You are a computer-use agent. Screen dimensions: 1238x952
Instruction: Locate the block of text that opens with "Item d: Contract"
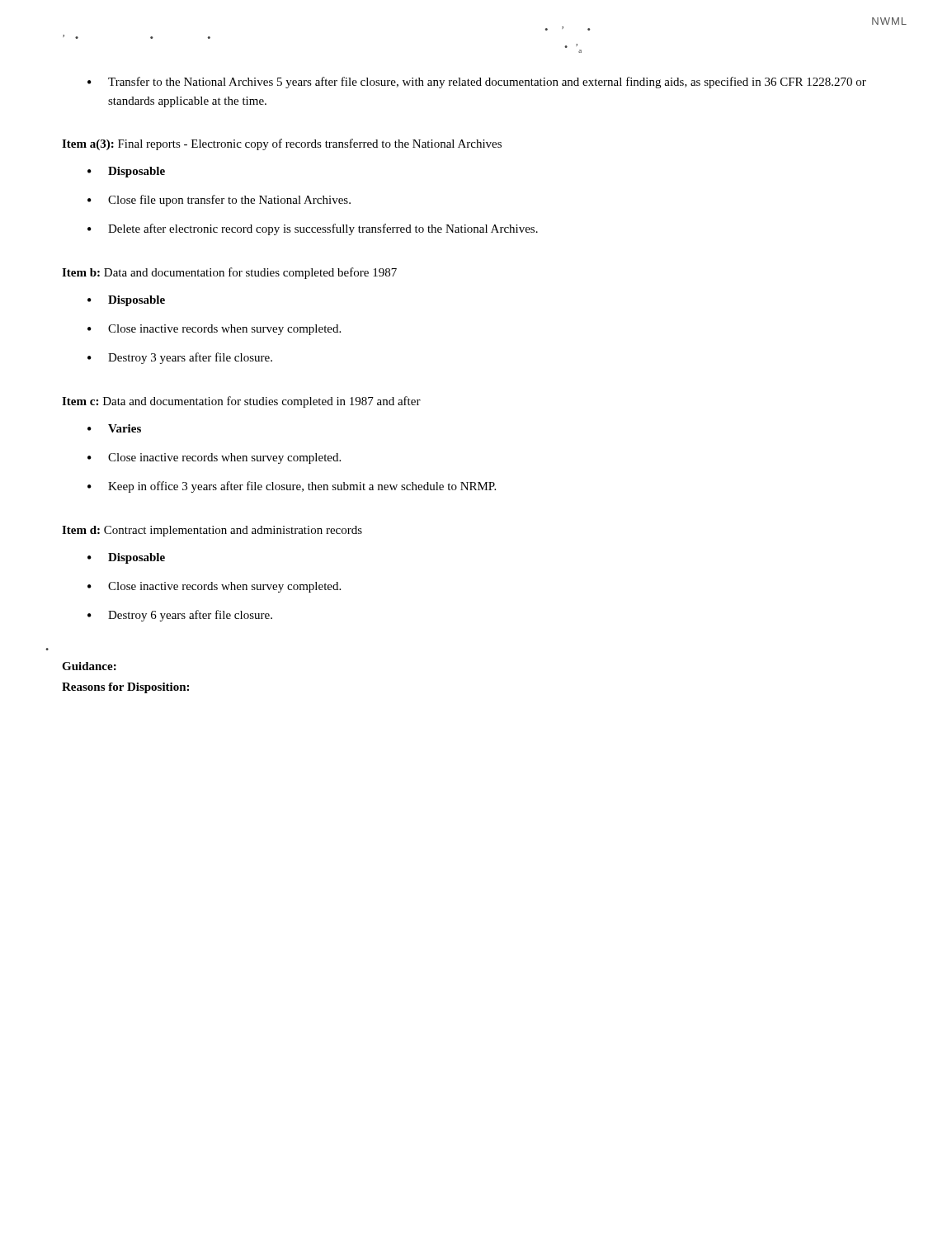pyautogui.click(x=212, y=530)
